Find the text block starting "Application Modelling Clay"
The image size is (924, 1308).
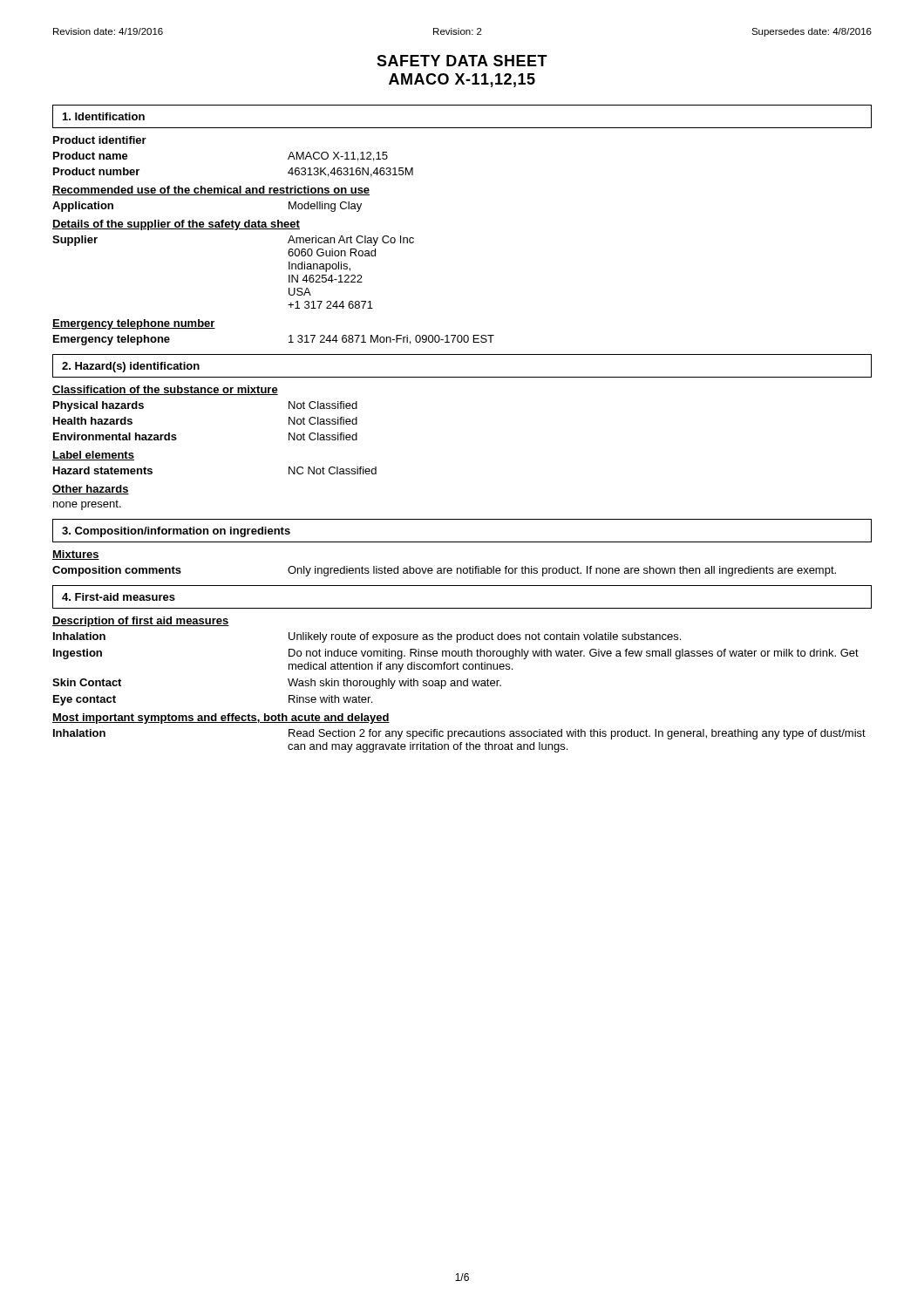point(207,205)
